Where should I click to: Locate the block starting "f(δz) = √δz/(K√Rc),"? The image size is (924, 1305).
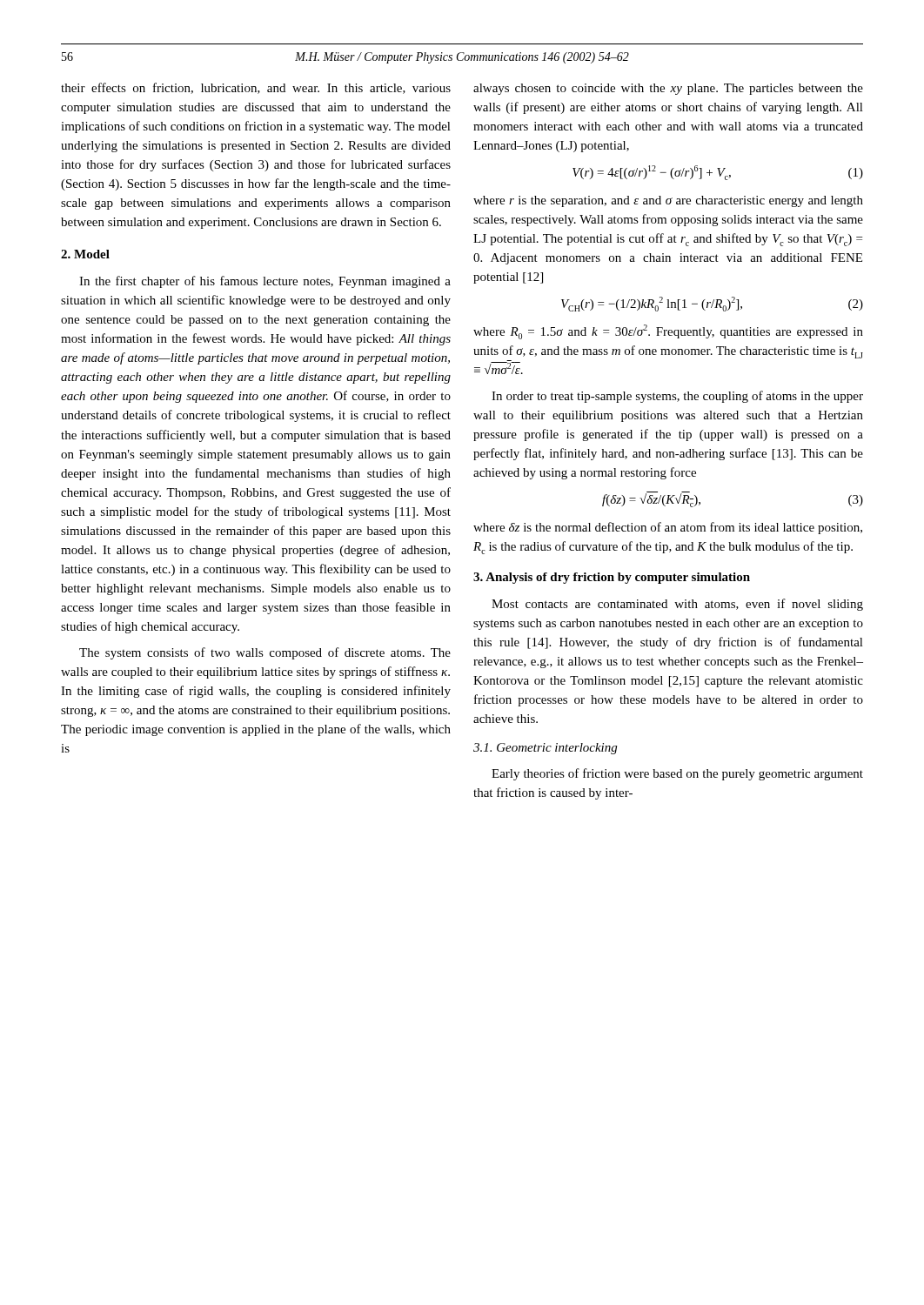coord(668,500)
